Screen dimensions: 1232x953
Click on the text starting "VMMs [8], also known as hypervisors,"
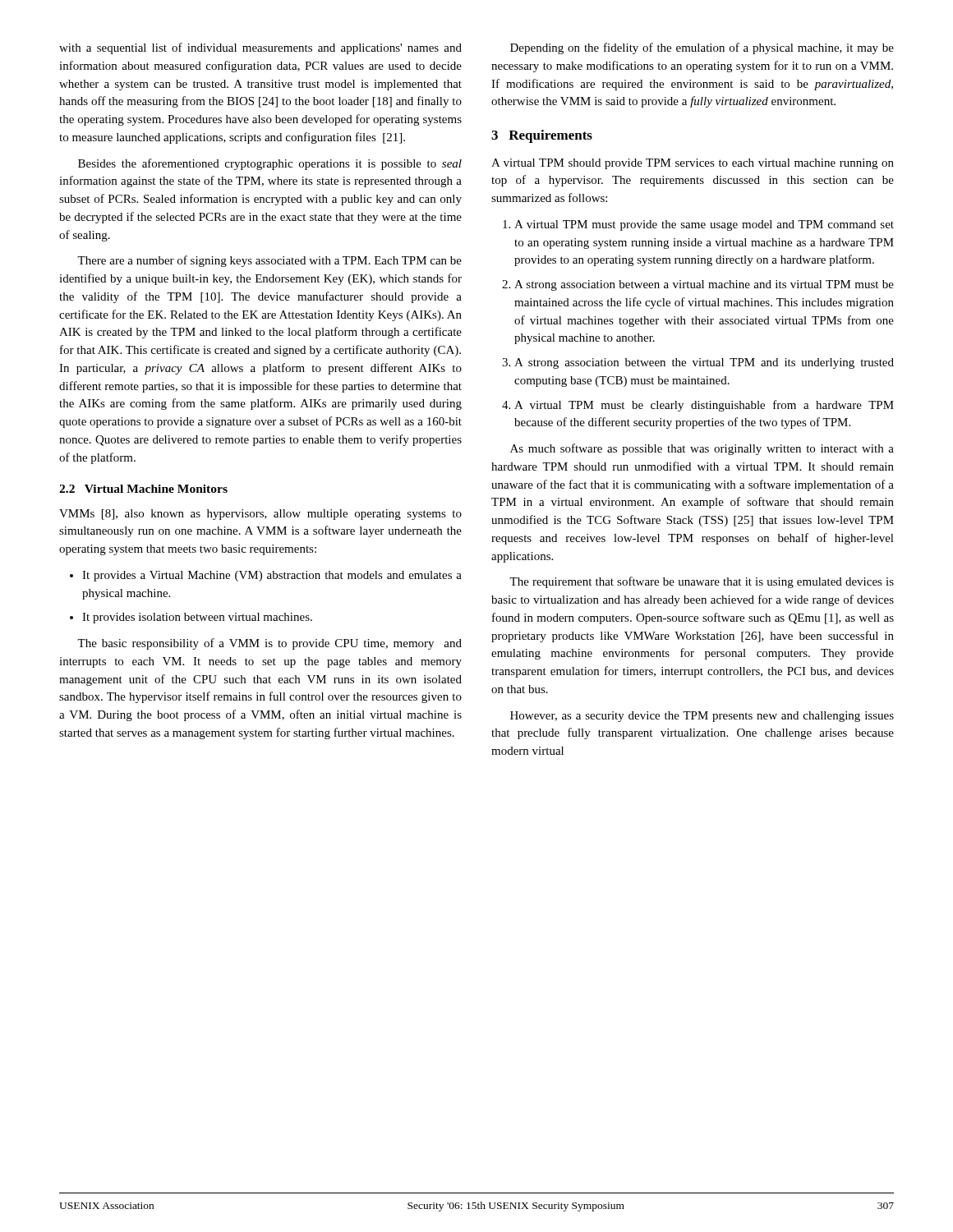click(x=260, y=532)
